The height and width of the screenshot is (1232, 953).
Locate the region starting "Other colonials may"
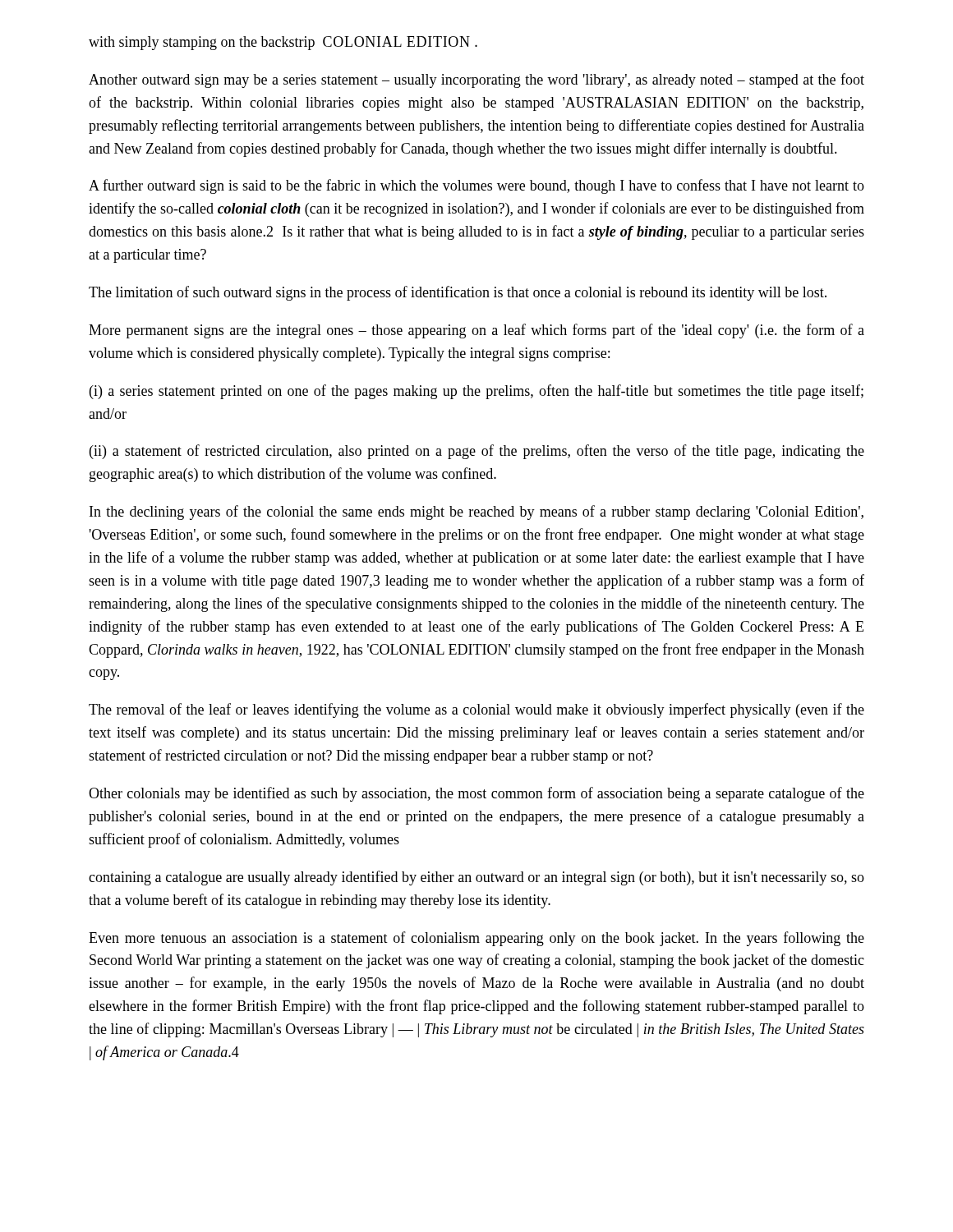point(476,816)
